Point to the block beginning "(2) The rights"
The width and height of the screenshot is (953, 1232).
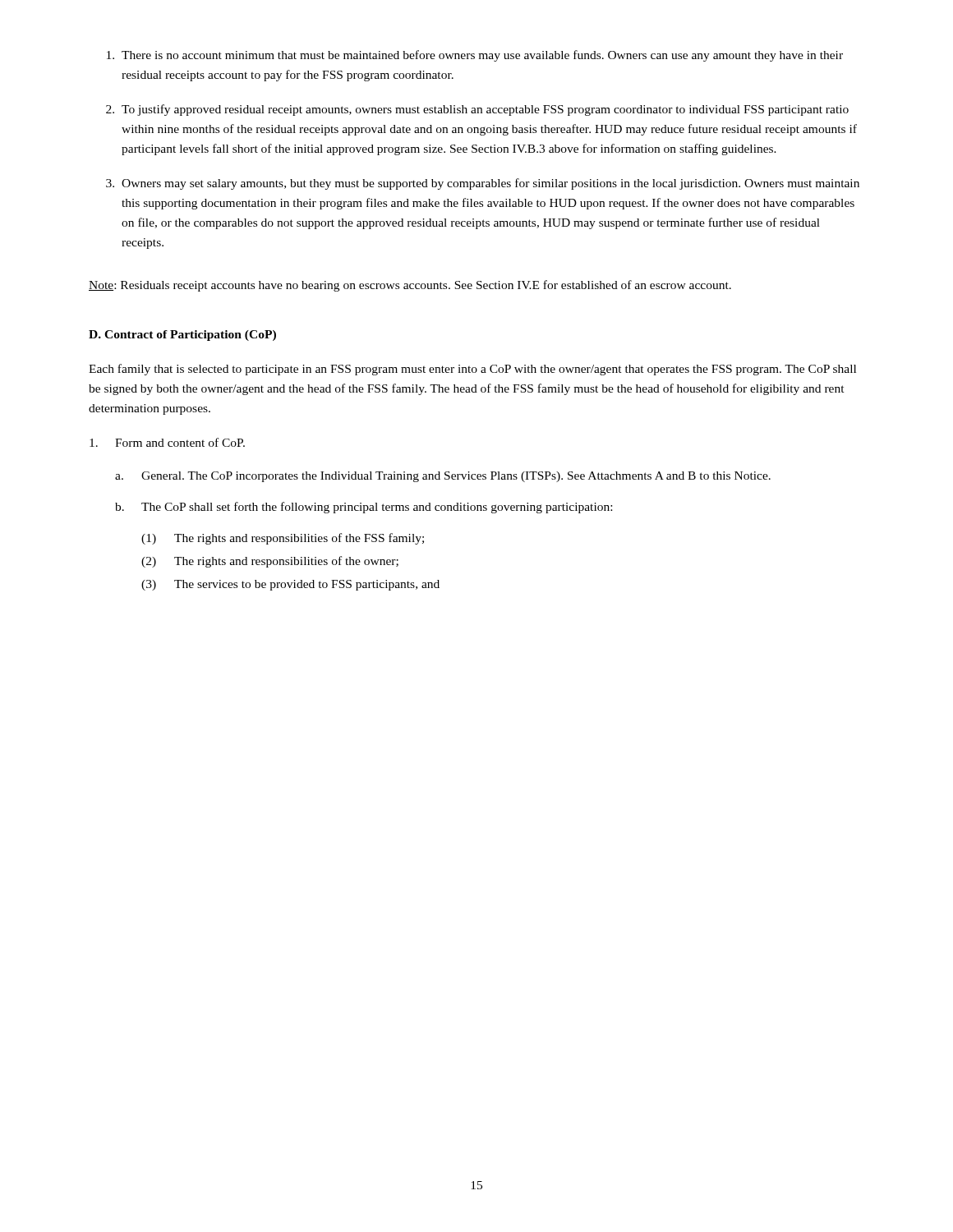pos(270,561)
